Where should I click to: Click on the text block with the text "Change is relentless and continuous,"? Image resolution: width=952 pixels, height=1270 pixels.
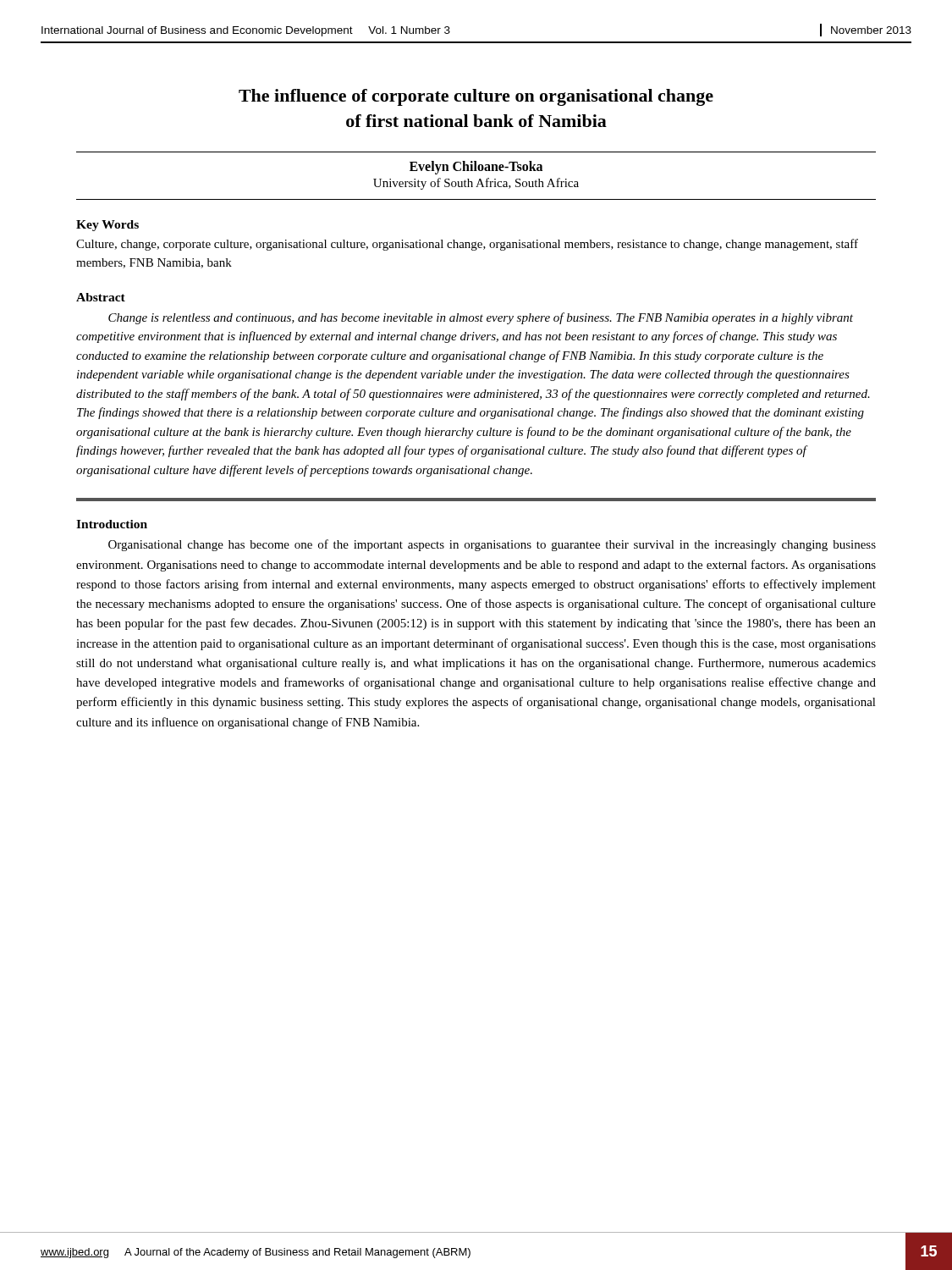pyautogui.click(x=473, y=394)
